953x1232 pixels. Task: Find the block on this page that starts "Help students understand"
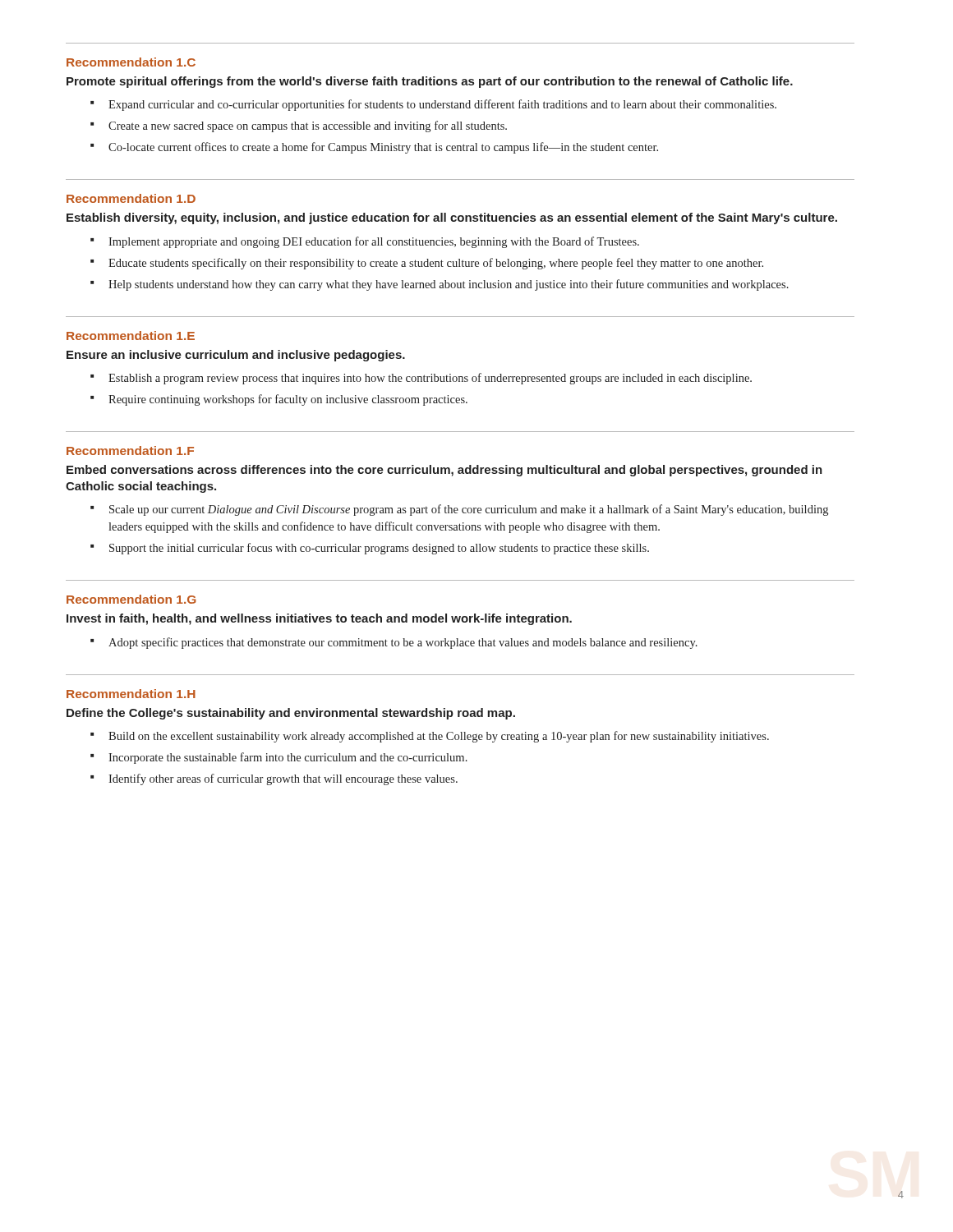[449, 284]
